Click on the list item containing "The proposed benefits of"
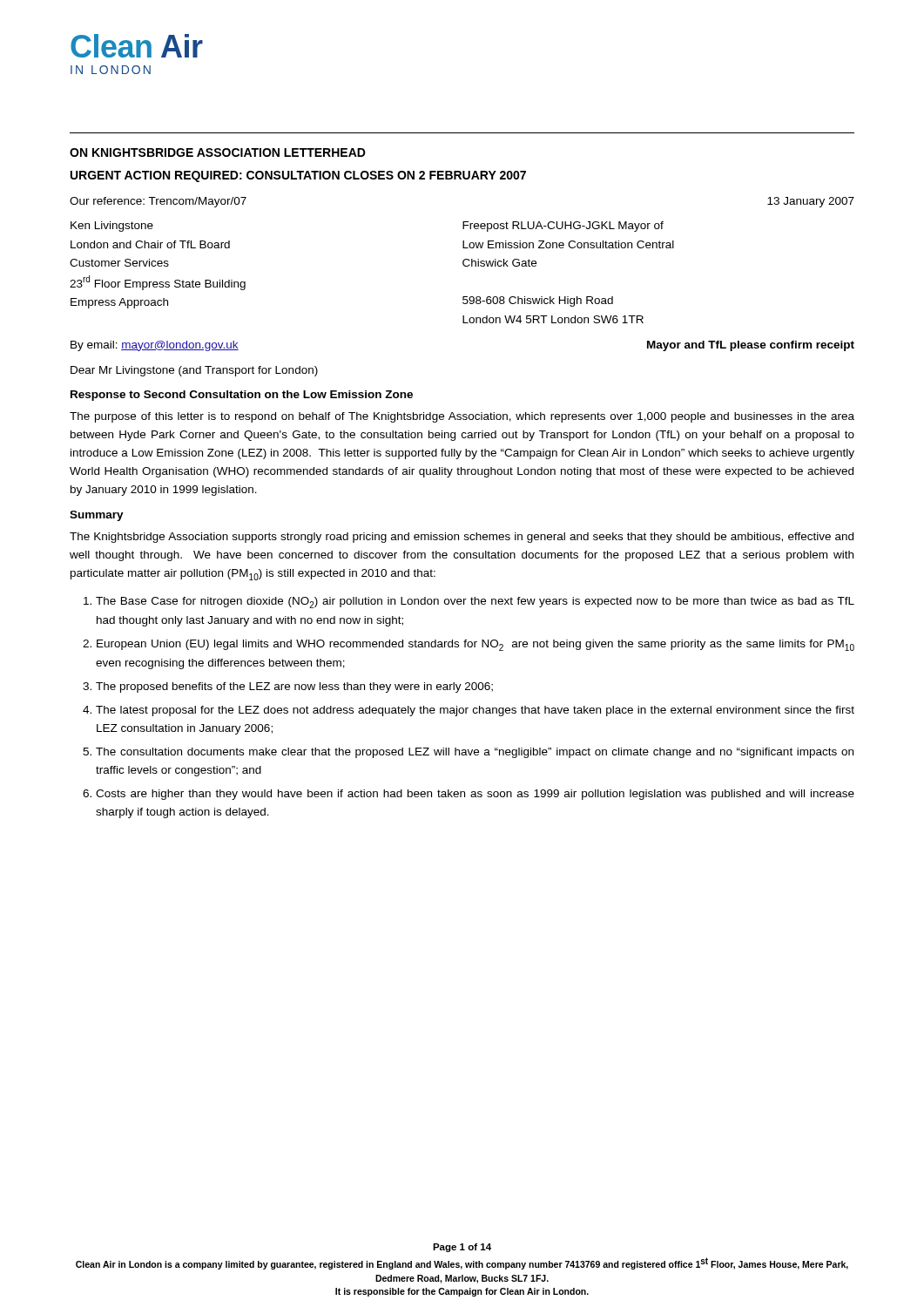 [x=295, y=686]
